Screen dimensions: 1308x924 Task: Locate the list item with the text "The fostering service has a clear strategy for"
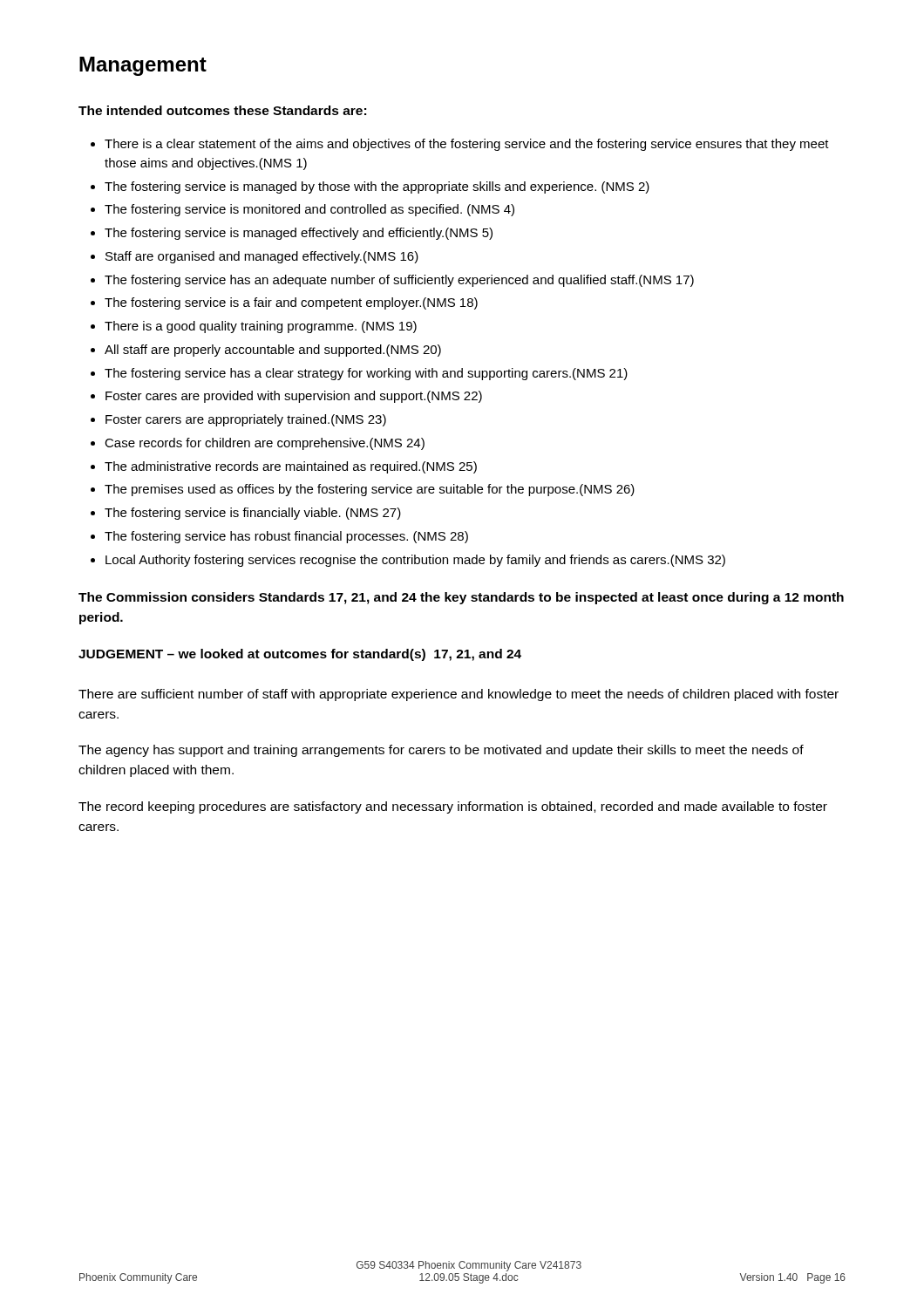[x=475, y=373]
